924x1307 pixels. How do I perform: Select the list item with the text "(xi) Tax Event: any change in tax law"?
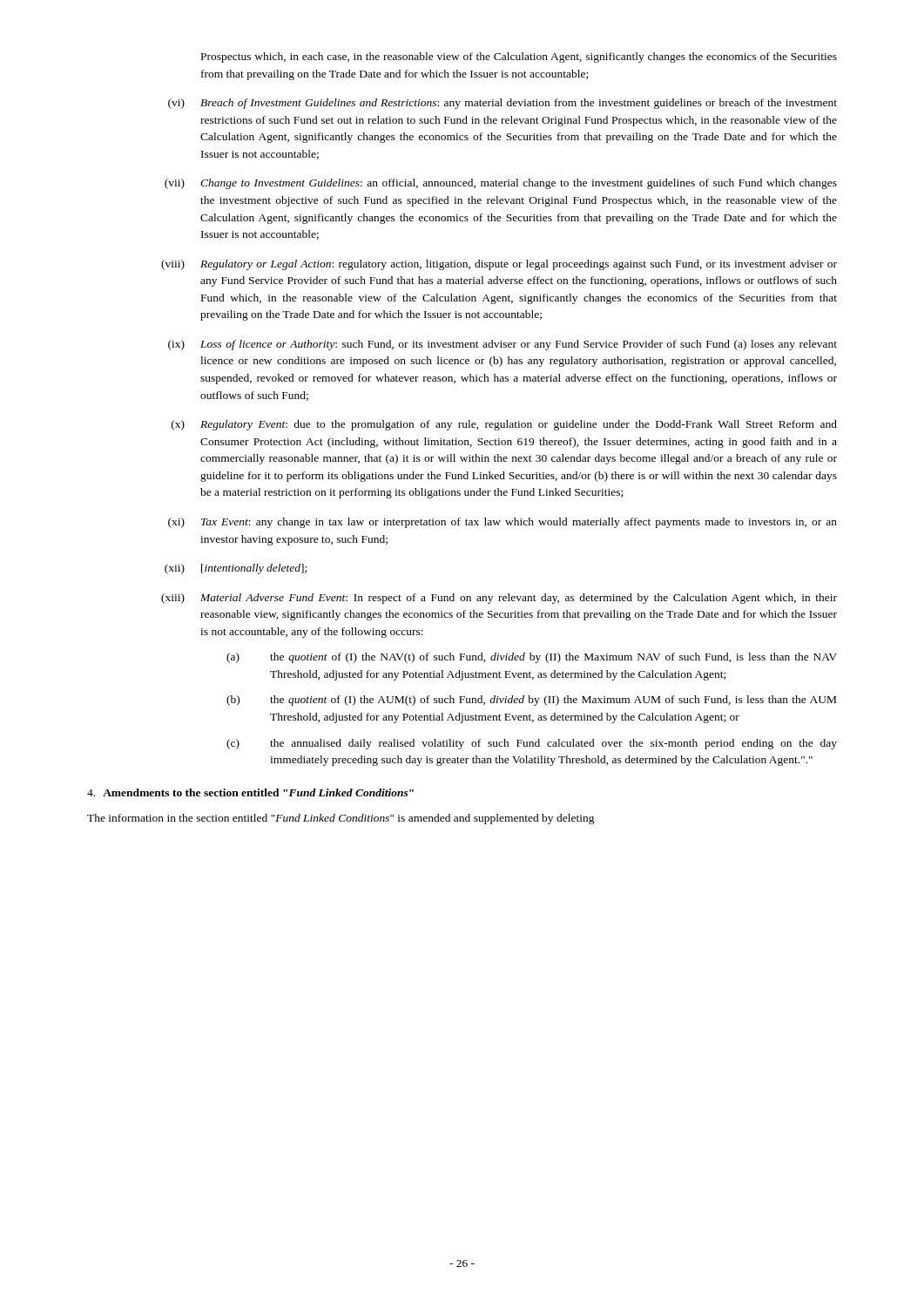(462, 530)
